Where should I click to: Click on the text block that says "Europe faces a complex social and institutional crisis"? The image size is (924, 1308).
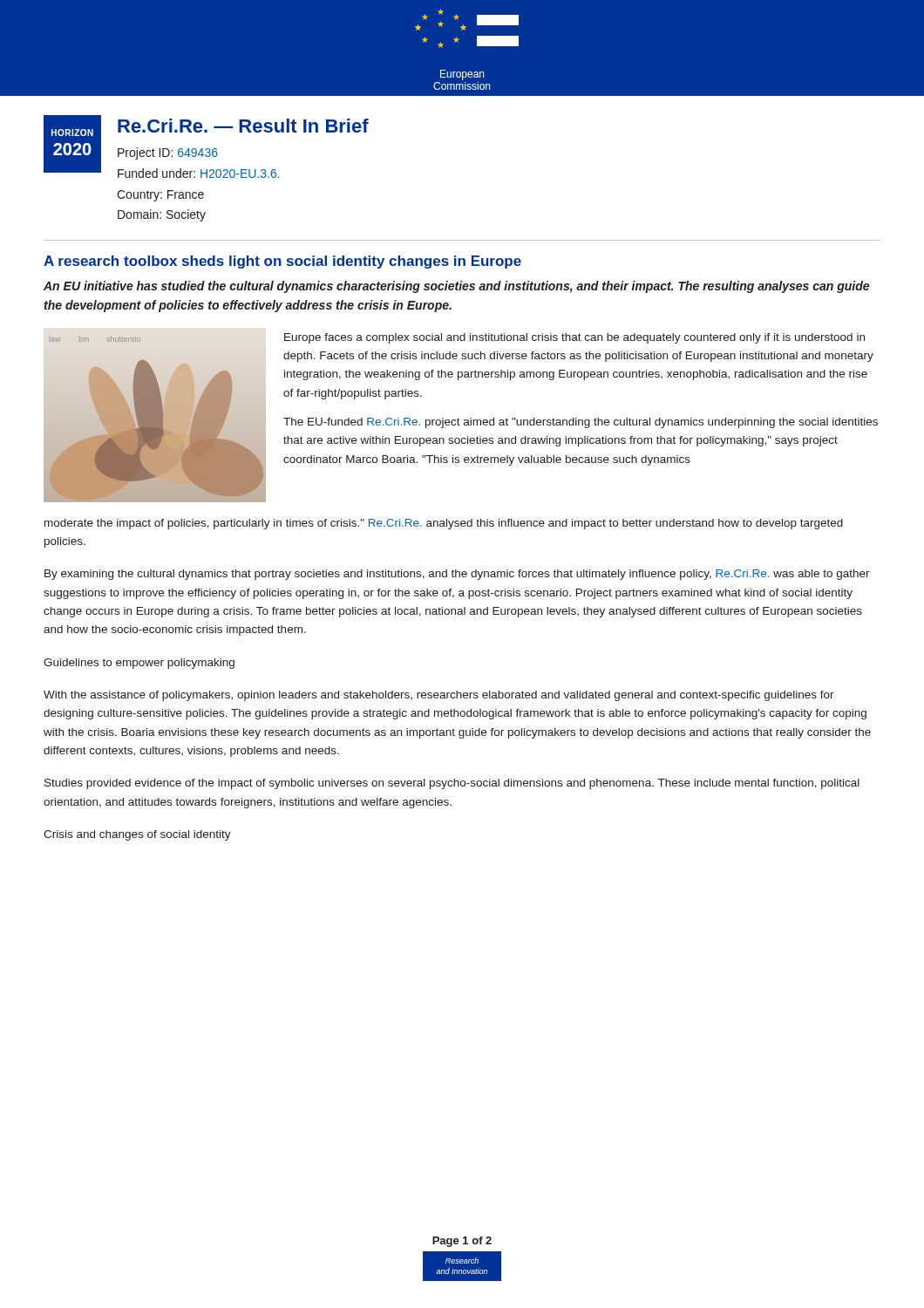pos(578,365)
